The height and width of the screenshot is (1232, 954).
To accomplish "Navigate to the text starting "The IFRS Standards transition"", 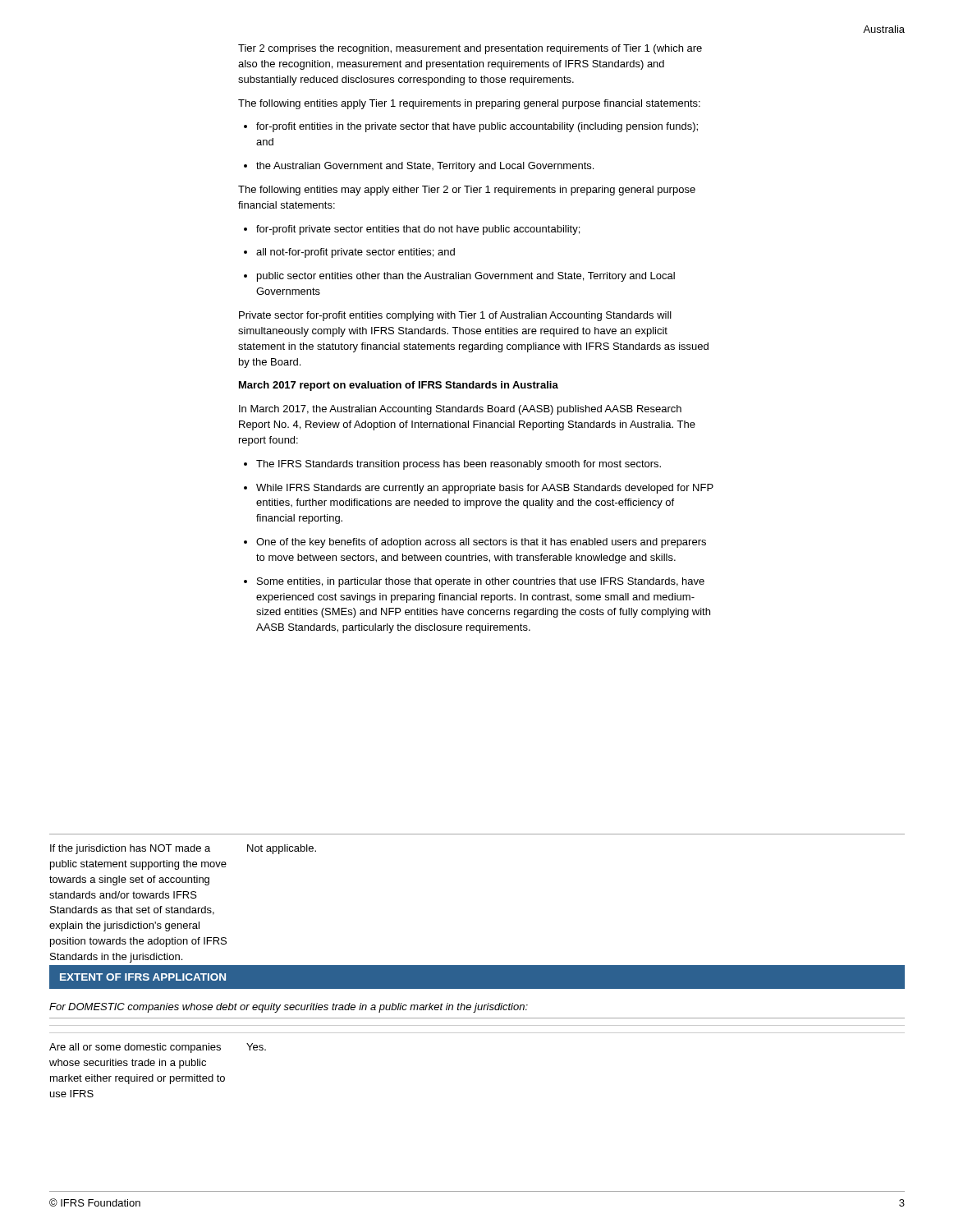I will point(476,464).
